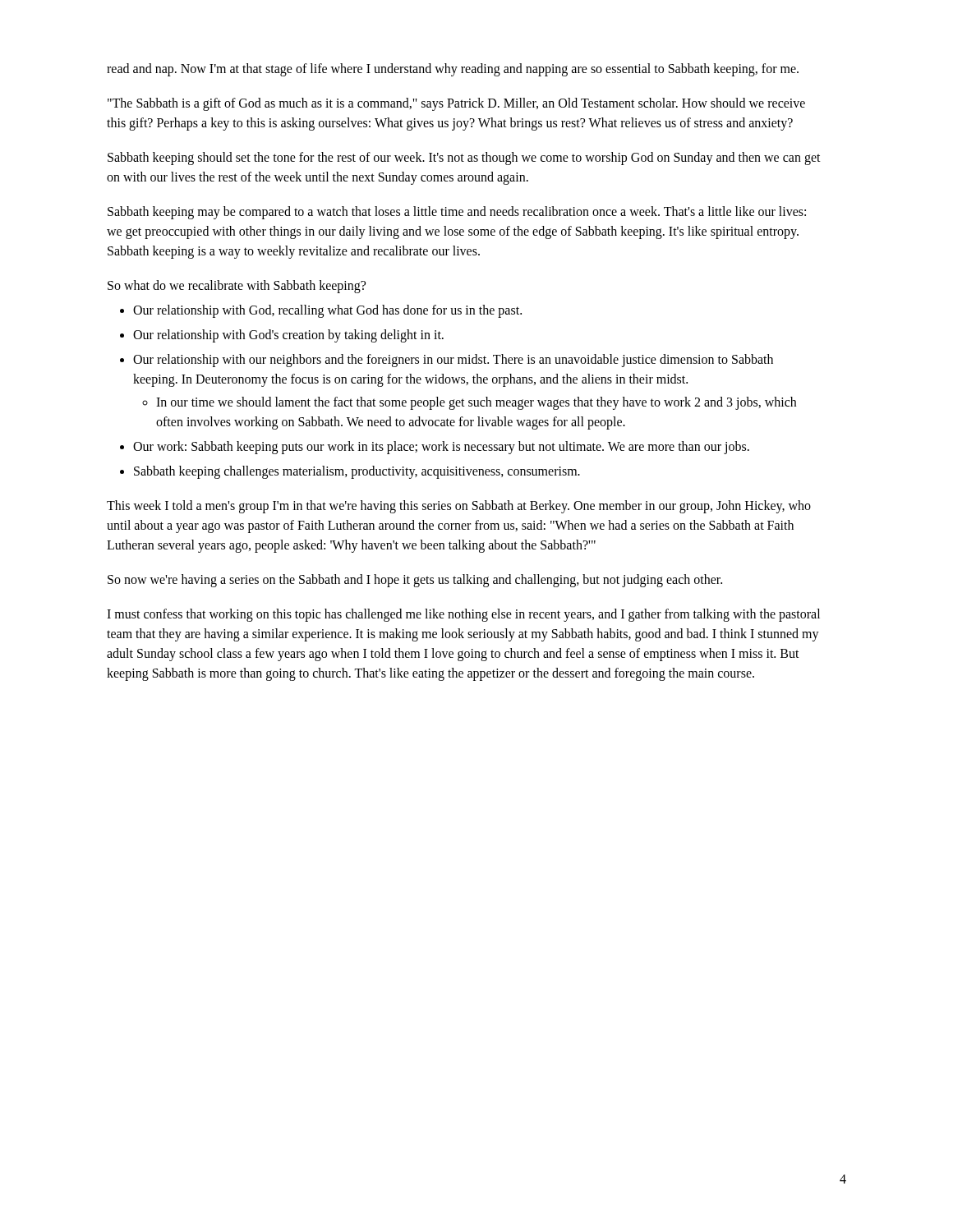Find the element starting "This week I told a men's"
The image size is (953, 1232).
(459, 525)
